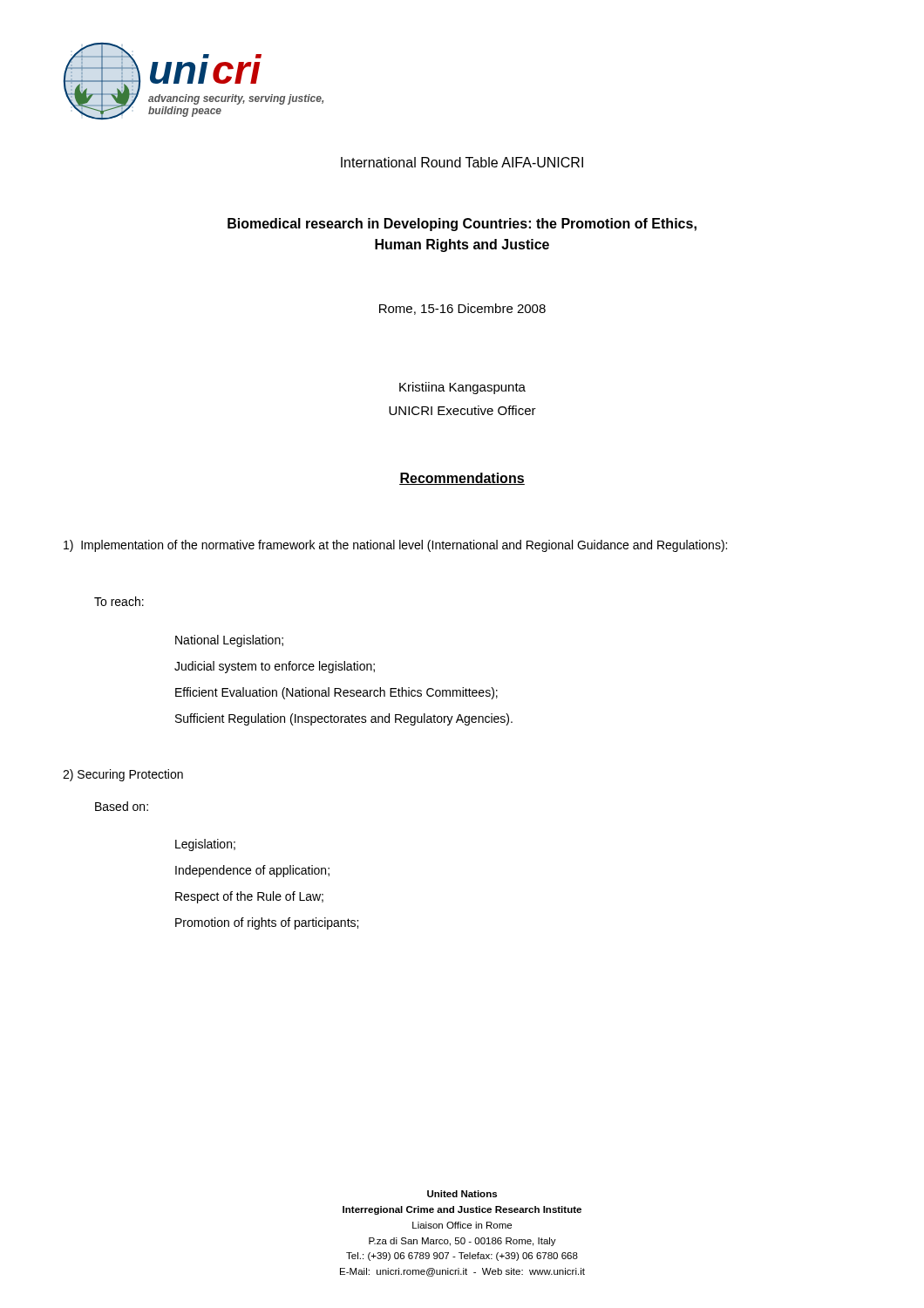Select the passage starting "Sufficient Regulation (Inspectorates"

click(344, 719)
